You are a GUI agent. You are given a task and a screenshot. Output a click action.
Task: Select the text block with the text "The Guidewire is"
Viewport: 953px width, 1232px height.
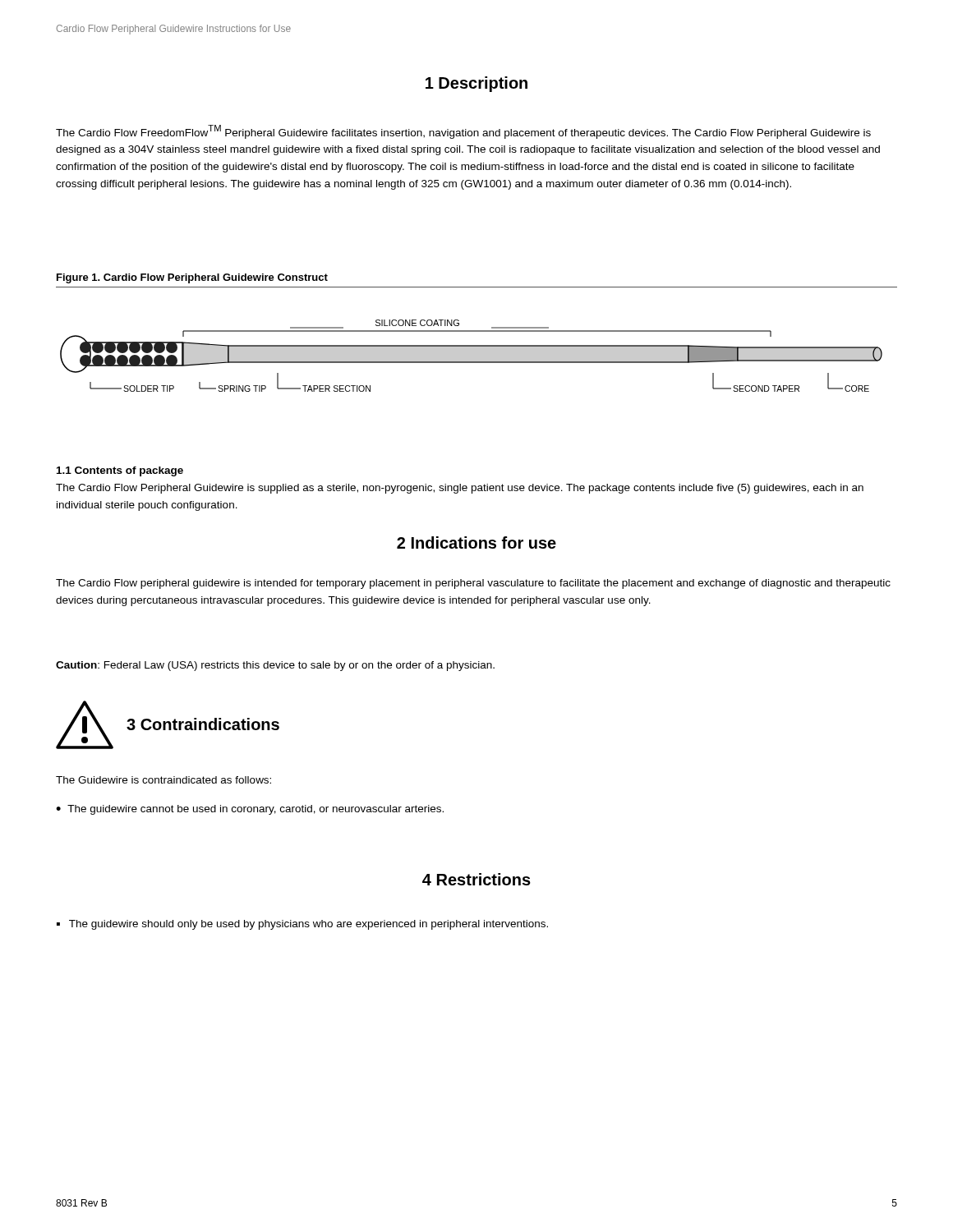tap(164, 780)
